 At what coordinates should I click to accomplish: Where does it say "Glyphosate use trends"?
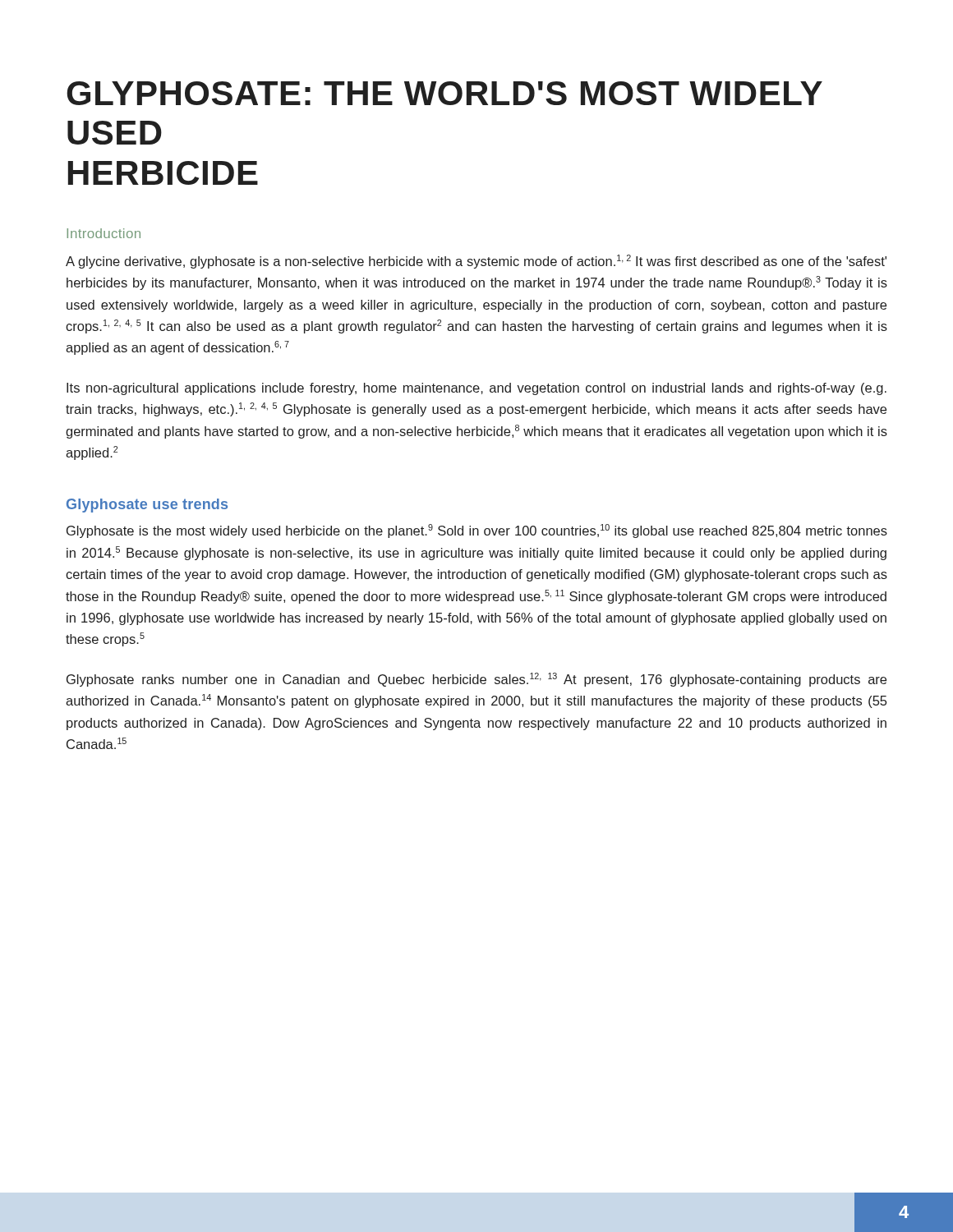coord(147,506)
